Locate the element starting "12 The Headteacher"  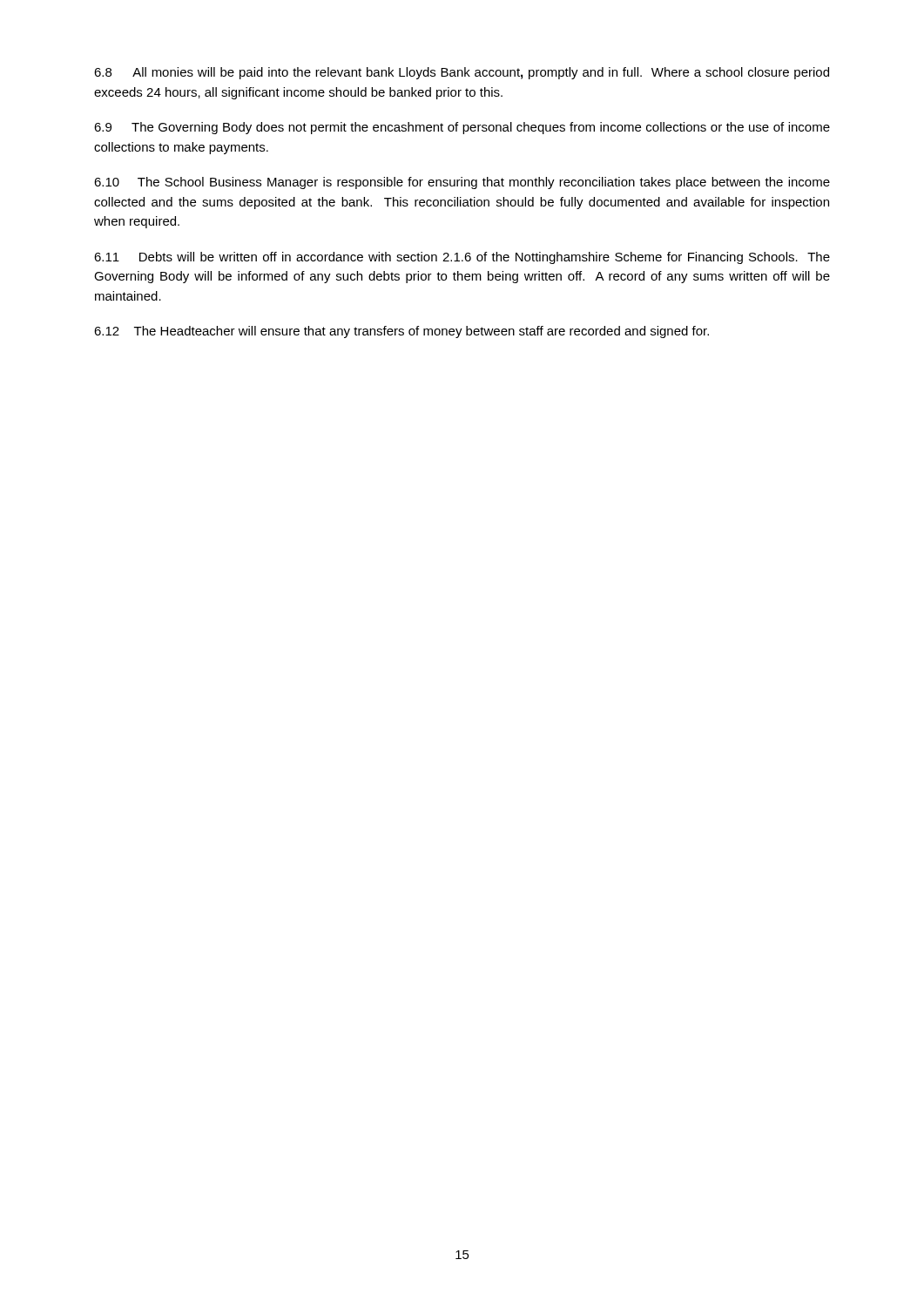tap(402, 331)
